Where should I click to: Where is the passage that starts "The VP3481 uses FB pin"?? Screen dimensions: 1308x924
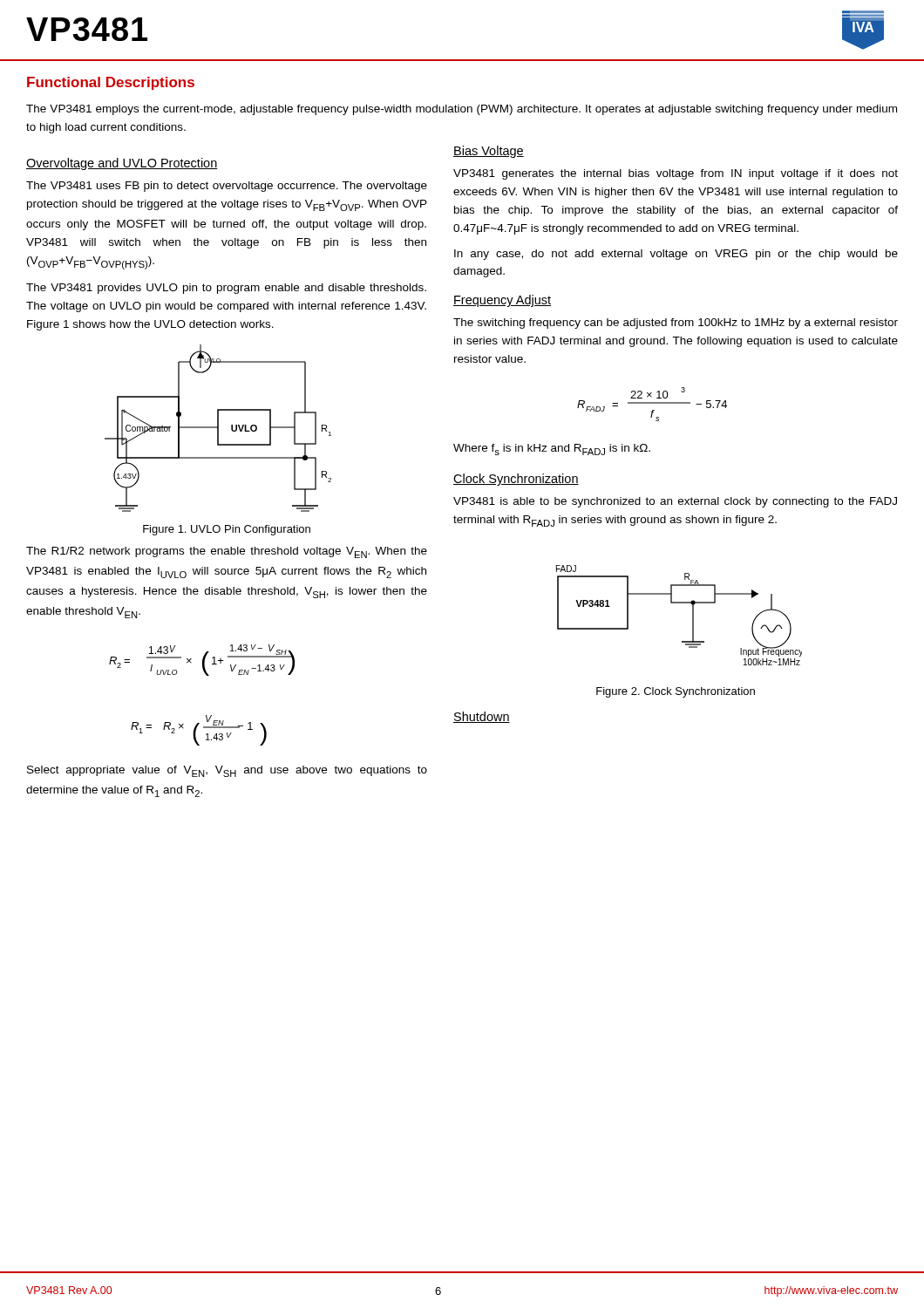(x=227, y=224)
